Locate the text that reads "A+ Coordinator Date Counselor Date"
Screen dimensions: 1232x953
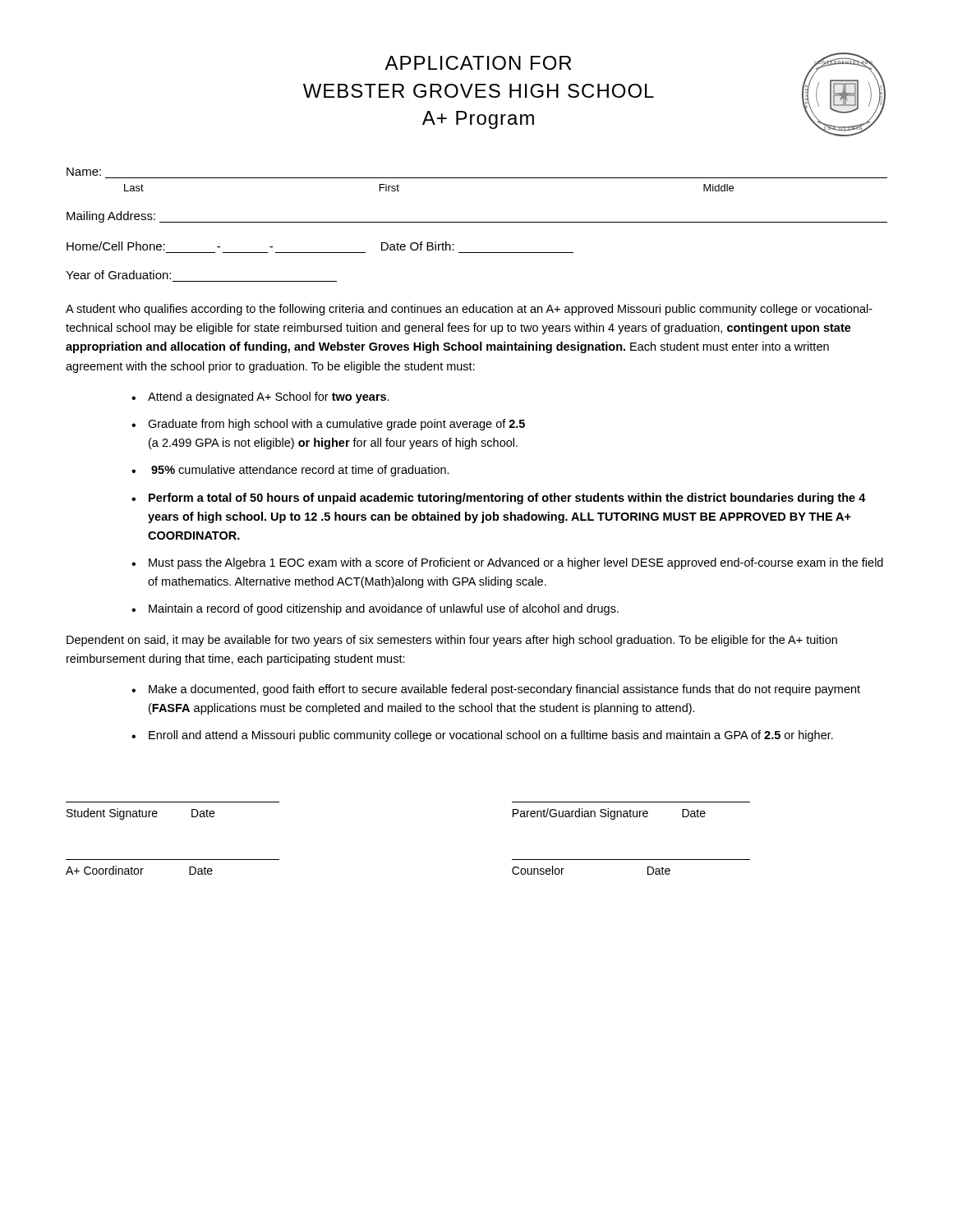pyautogui.click(x=101, y=869)
